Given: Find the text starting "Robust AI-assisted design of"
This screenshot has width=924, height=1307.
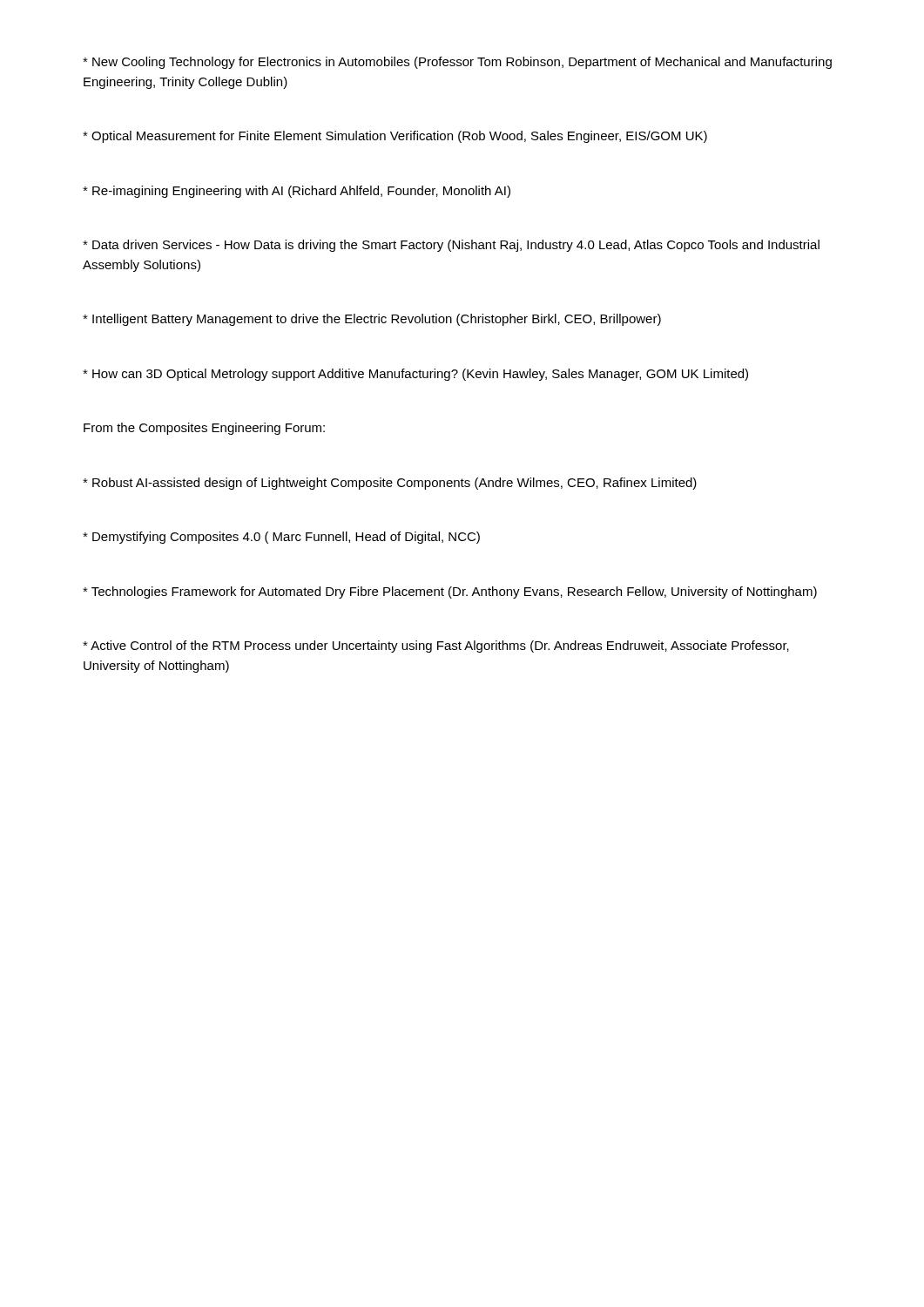Looking at the screenshot, I should coord(390,482).
